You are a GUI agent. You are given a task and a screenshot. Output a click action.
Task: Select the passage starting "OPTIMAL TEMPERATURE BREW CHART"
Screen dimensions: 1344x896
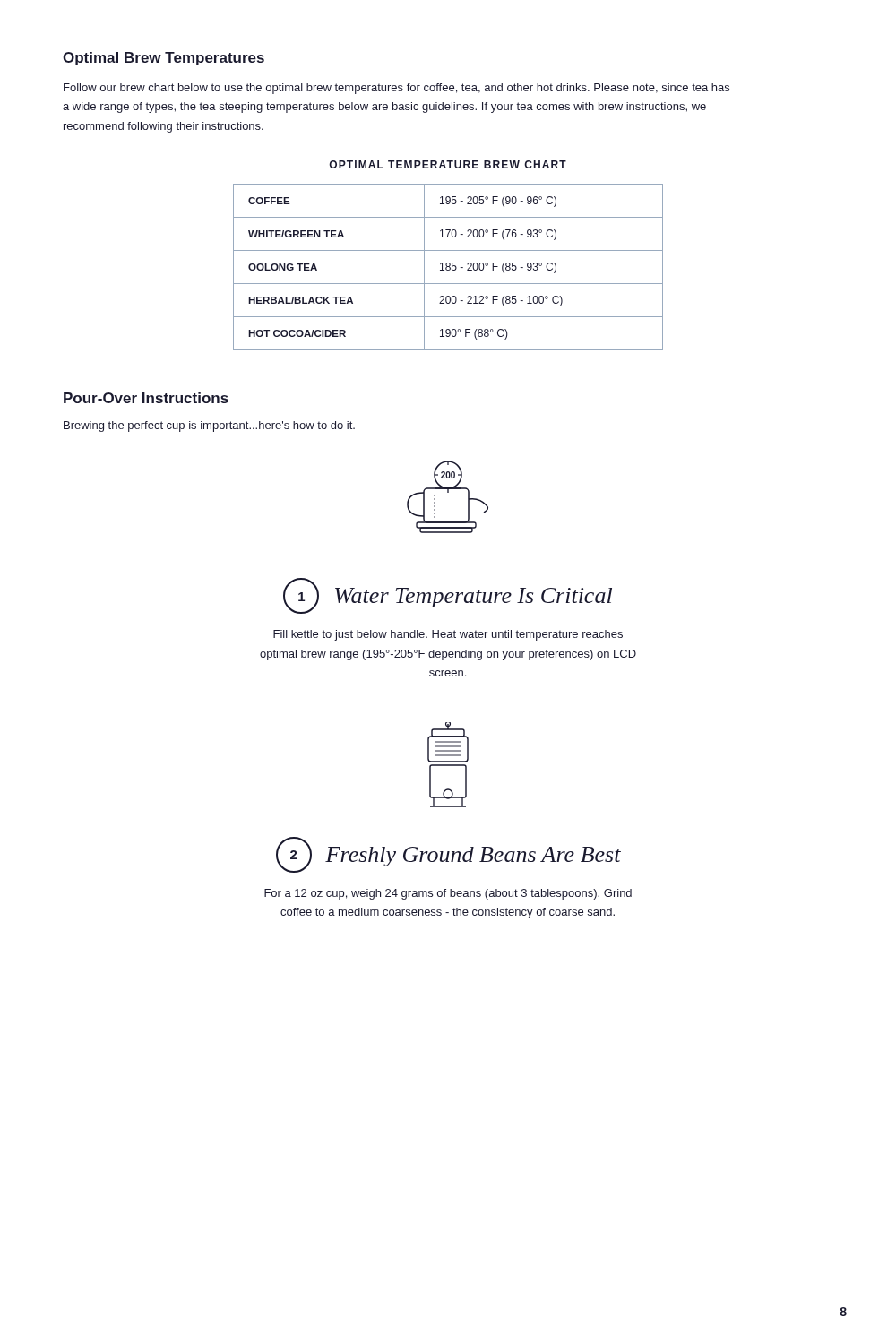(448, 165)
